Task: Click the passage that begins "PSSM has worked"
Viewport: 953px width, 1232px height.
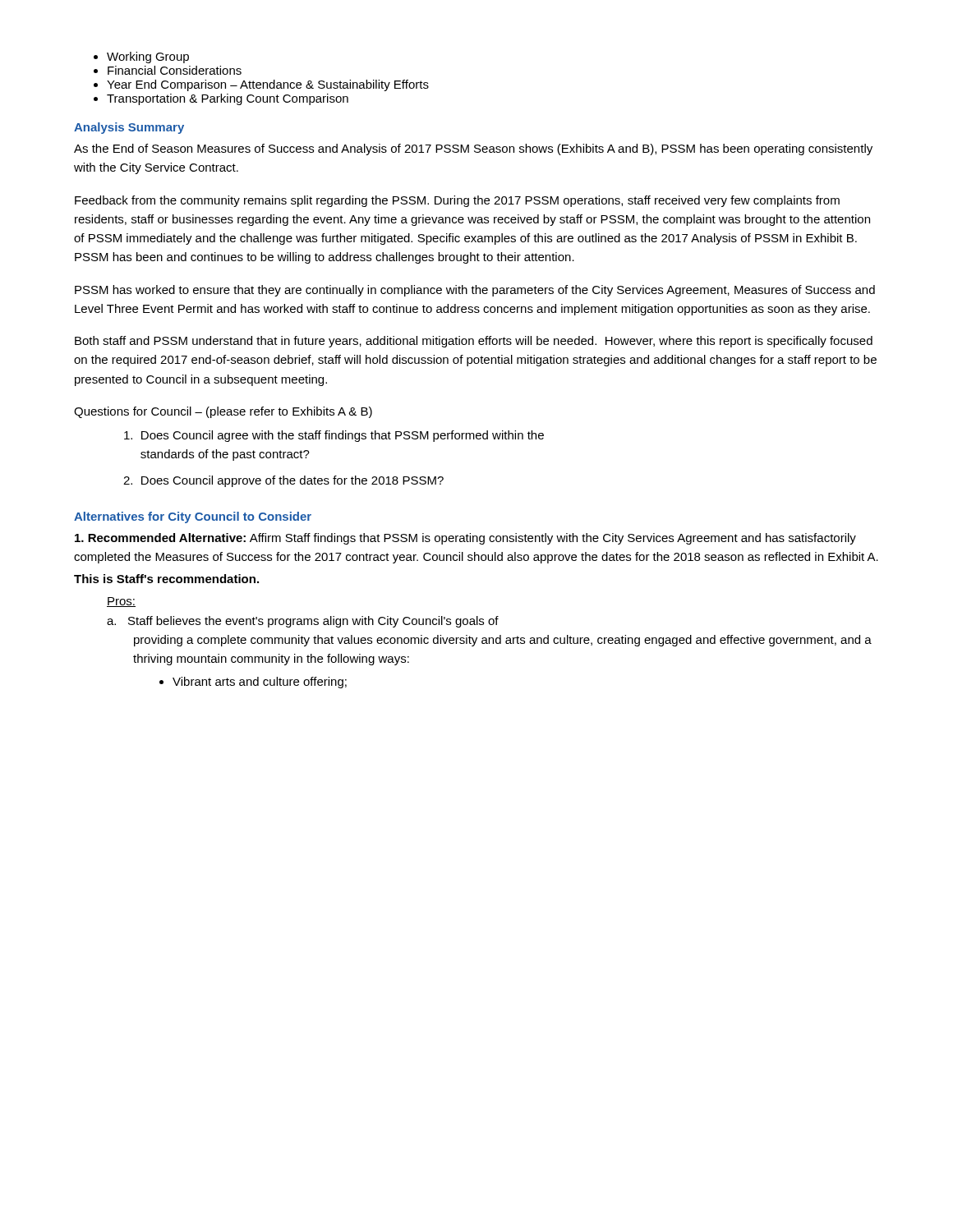Action: pyautogui.click(x=475, y=299)
